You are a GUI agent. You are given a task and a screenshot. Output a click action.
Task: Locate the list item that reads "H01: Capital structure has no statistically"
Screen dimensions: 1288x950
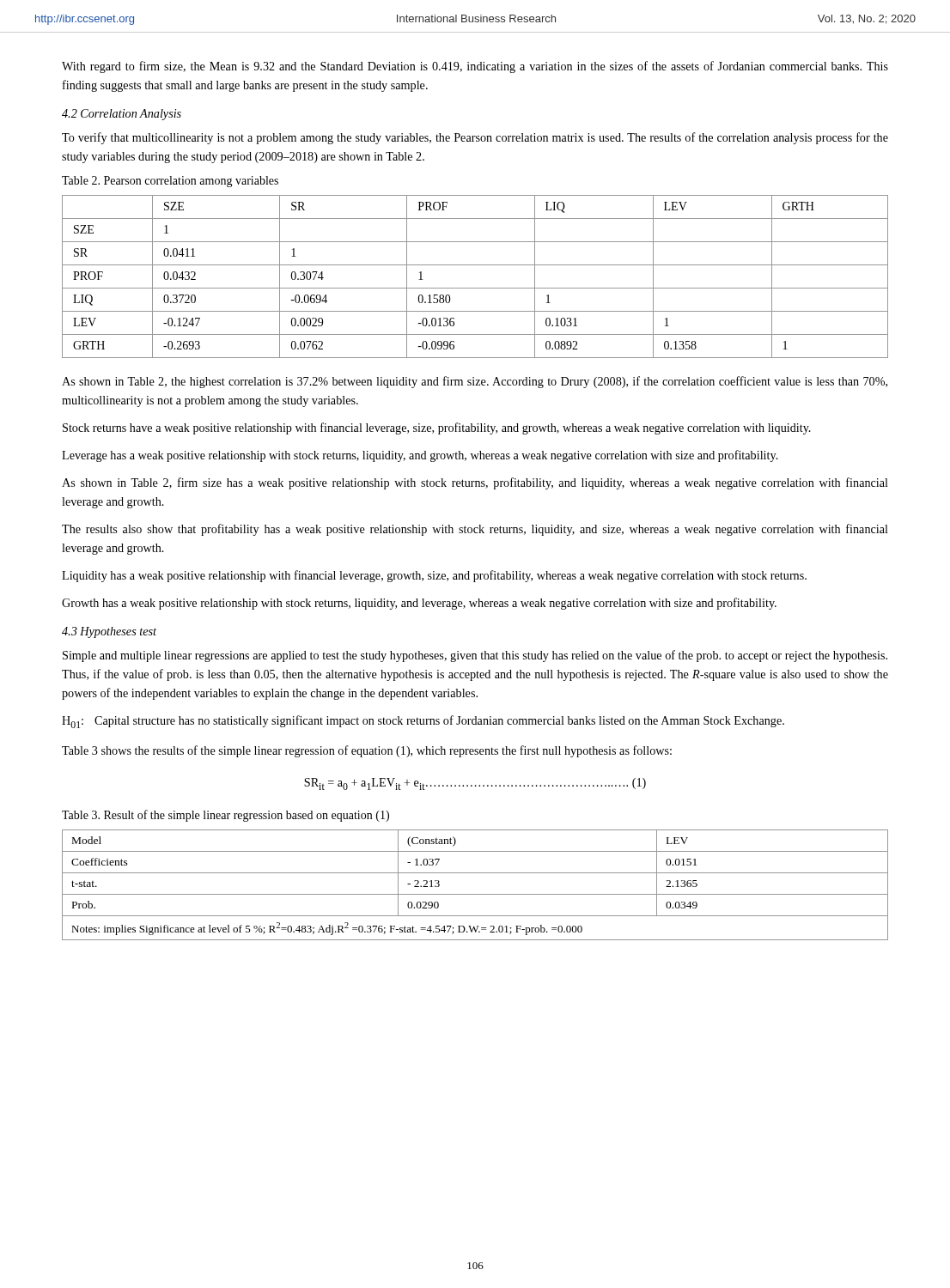[423, 722]
